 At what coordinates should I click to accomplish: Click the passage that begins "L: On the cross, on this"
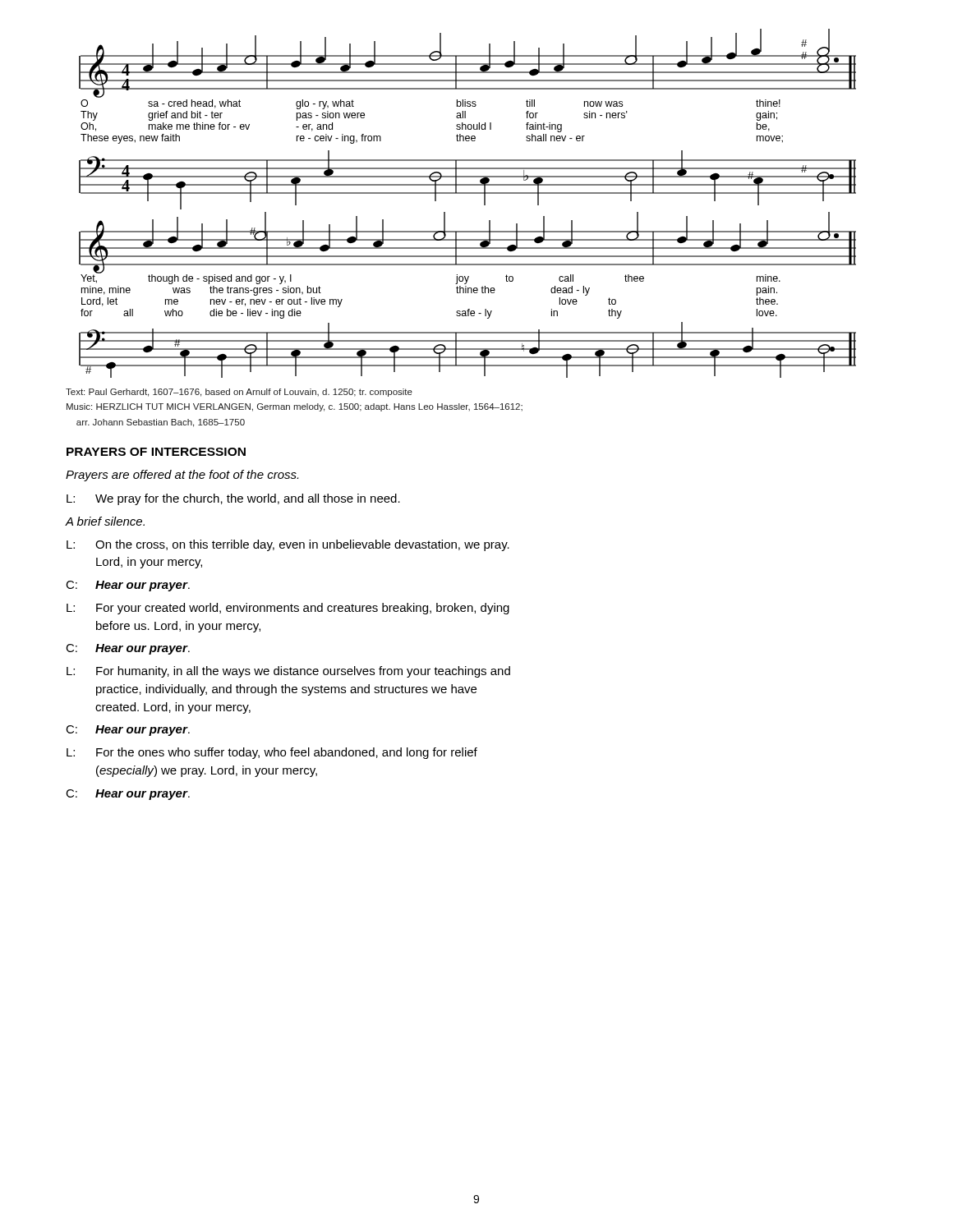pos(288,553)
